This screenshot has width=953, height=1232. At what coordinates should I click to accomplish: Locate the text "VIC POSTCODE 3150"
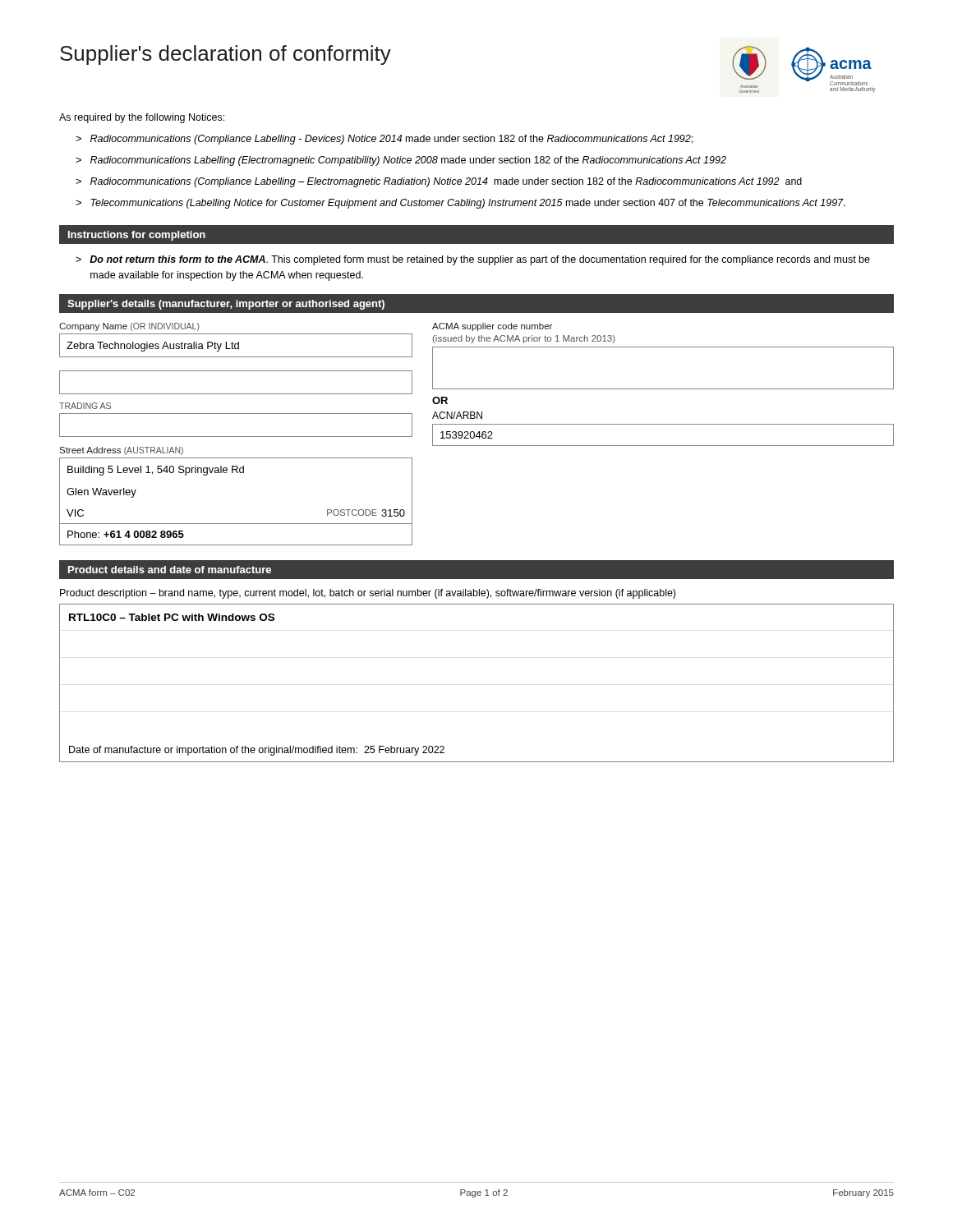click(x=236, y=513)
